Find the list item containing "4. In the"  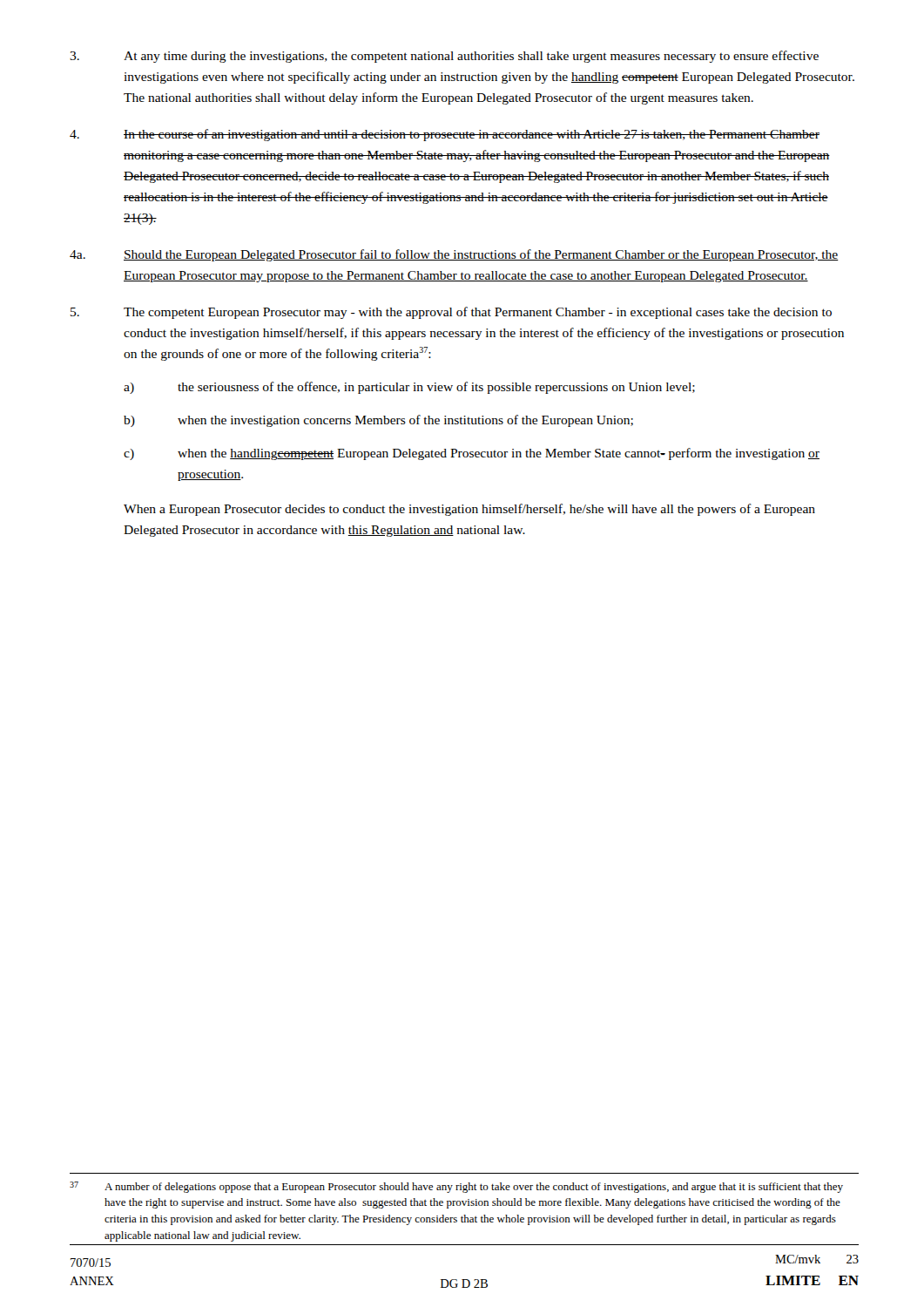pos(464,176)
